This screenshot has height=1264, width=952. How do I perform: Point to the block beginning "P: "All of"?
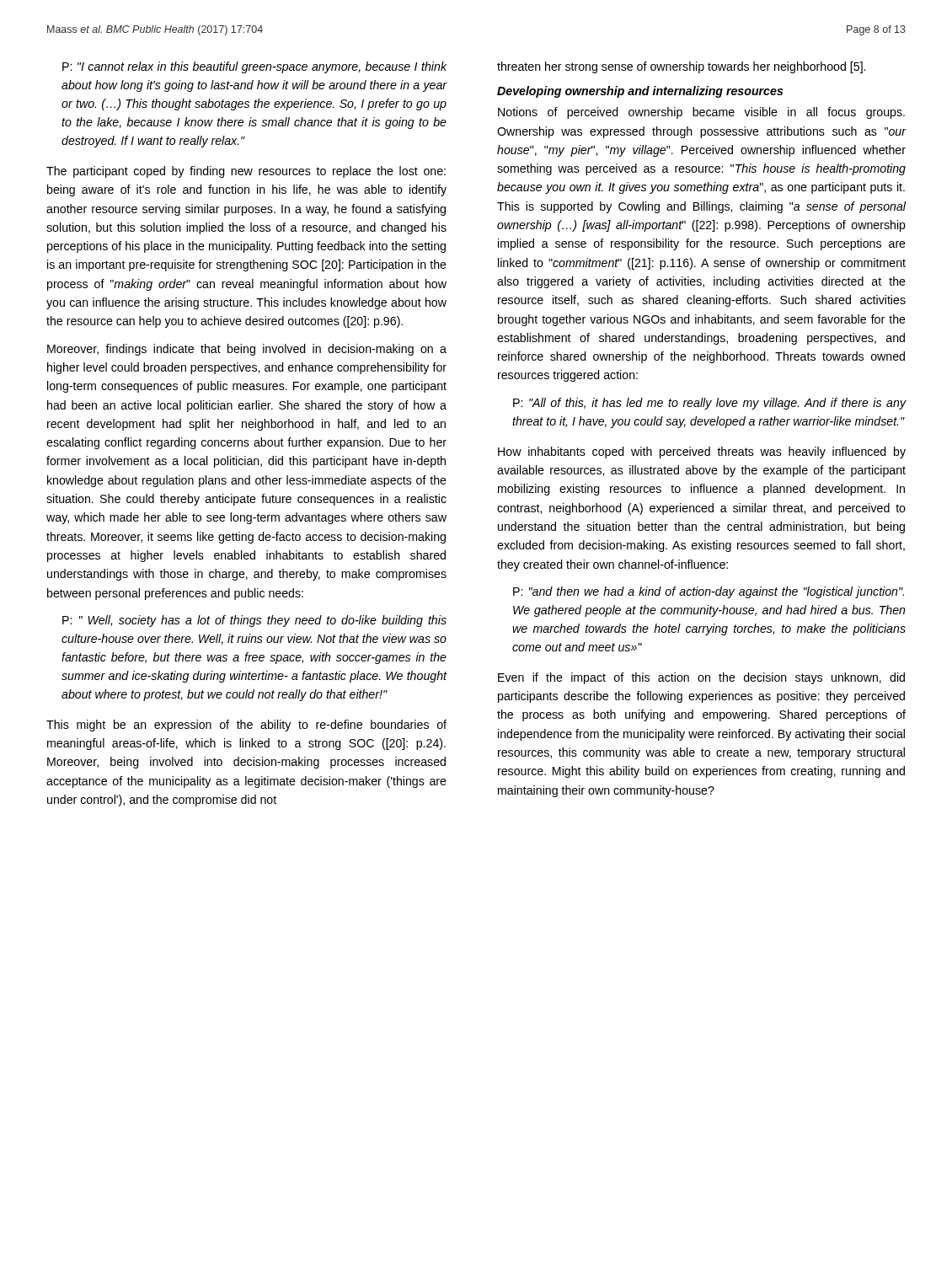click(709, 412)
